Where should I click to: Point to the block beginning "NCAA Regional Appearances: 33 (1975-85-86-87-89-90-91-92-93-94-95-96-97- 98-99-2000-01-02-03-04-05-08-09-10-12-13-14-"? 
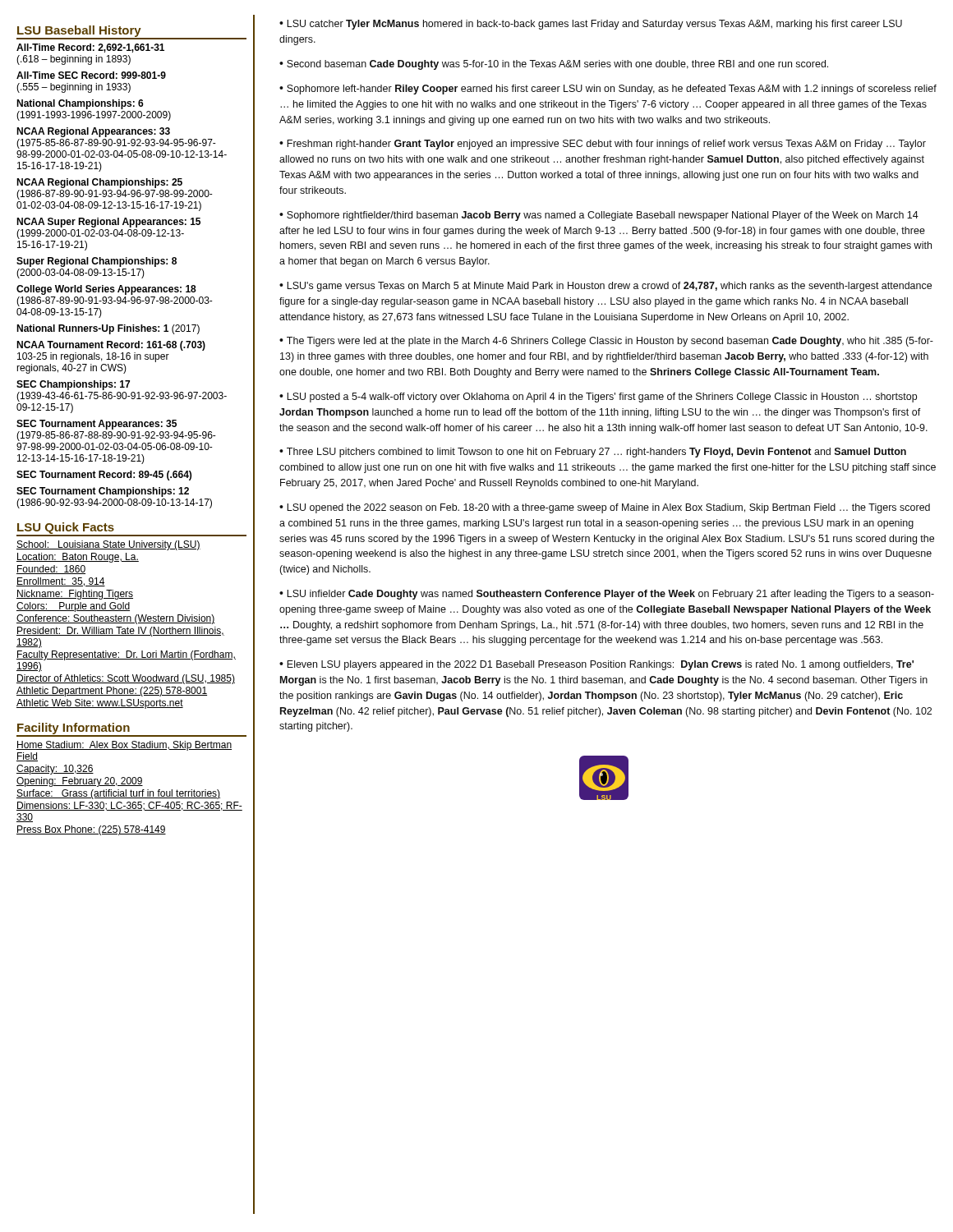[x=122, y=149]
